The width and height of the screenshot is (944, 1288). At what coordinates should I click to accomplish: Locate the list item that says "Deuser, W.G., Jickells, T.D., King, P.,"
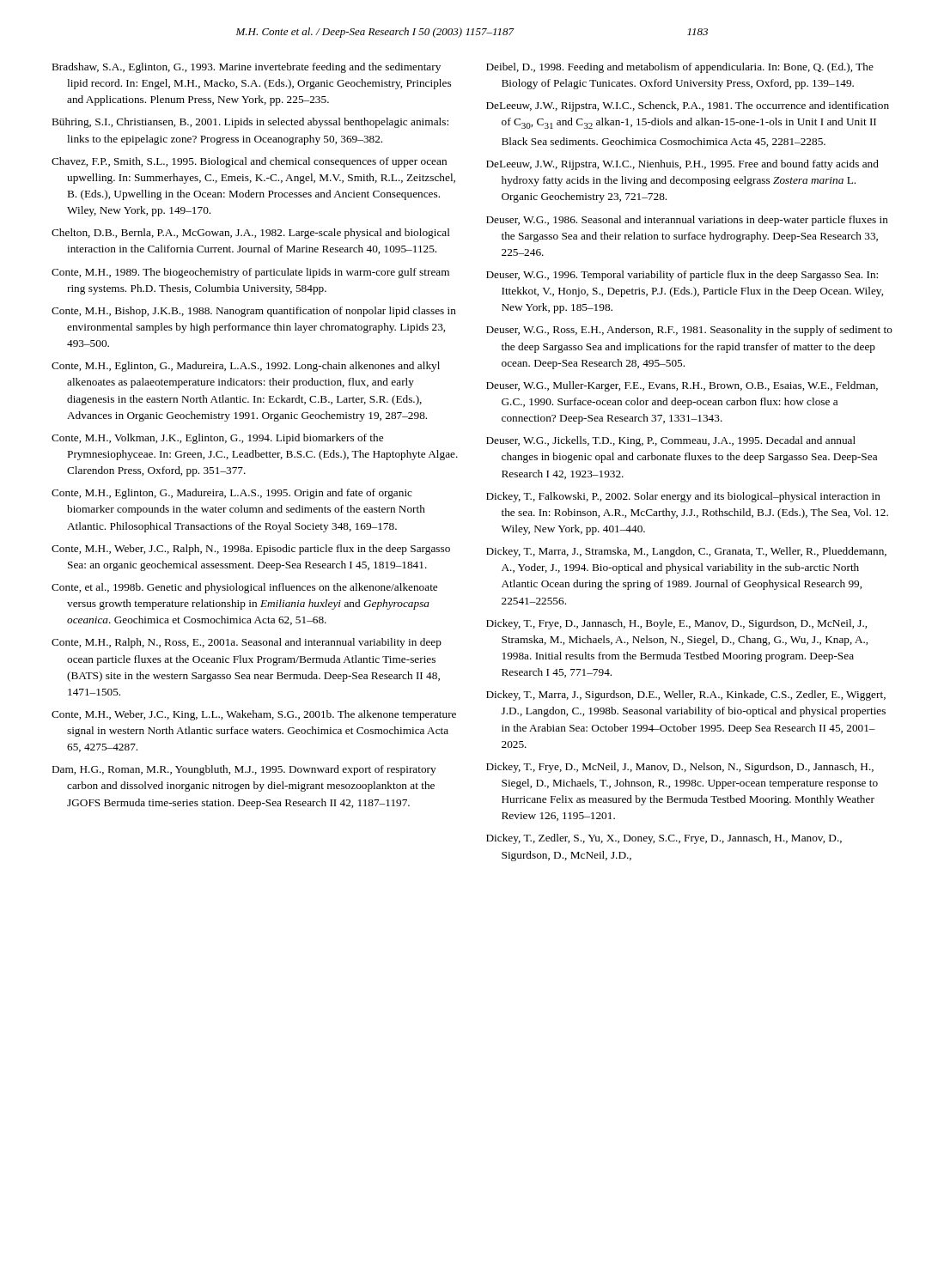pyautogui.click(x=682, y=457)
